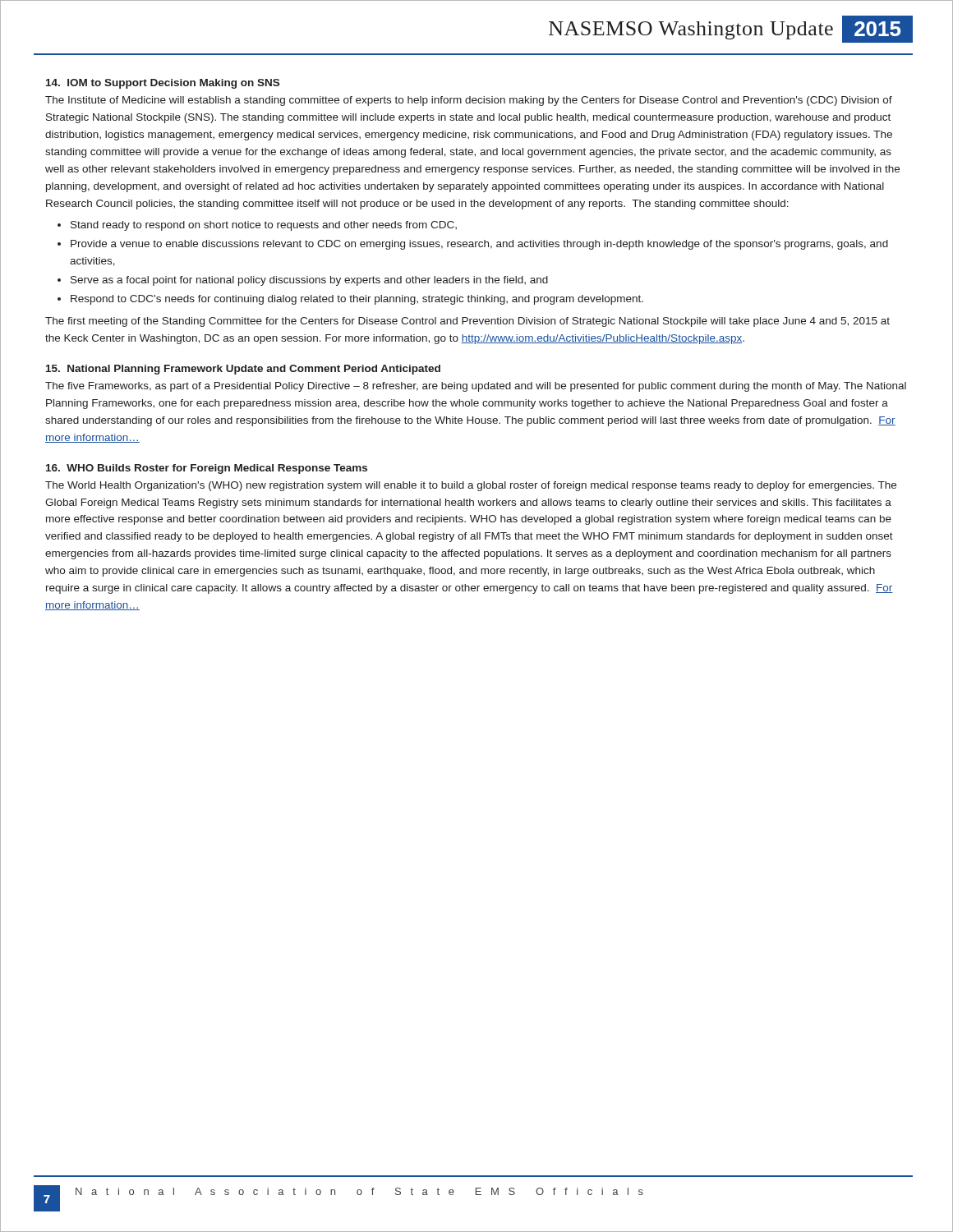Point to "14. IOM to Support Decision Making on SNS"
This screenshot has width=953, height=1232.
[163, 83]
